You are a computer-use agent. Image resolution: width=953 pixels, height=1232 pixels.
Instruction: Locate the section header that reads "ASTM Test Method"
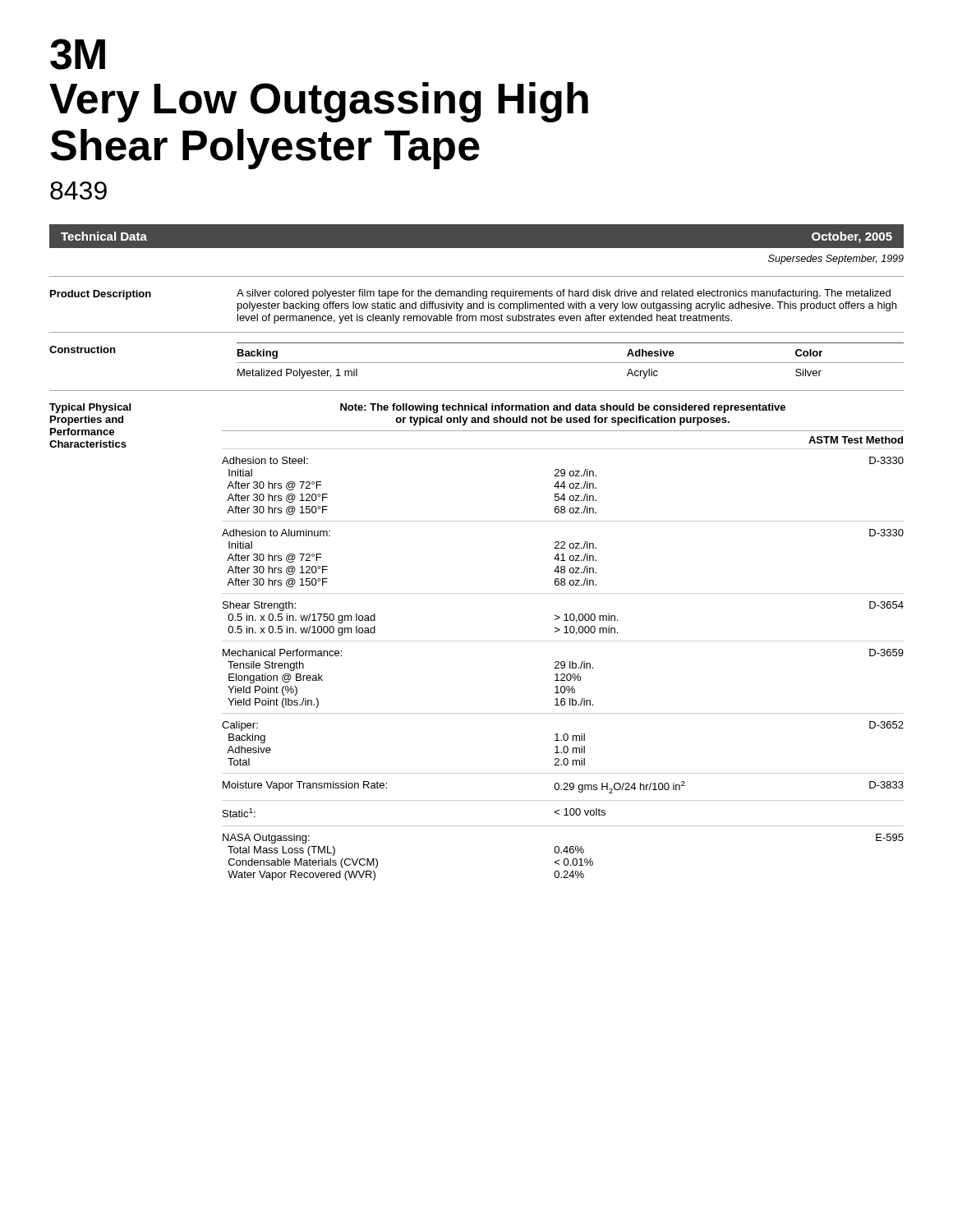[x=856, y=440]
